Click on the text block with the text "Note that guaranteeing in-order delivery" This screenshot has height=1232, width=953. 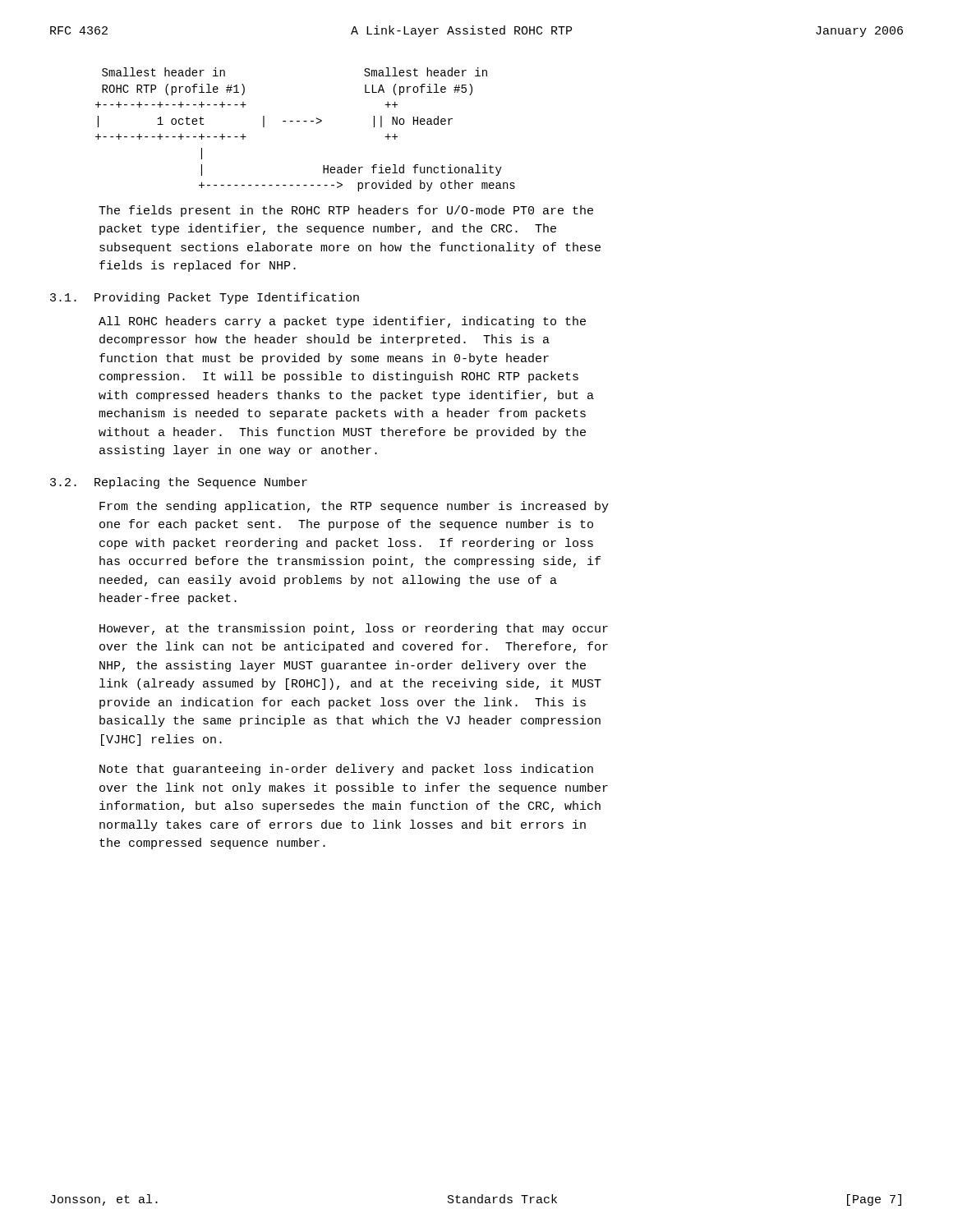coord(354,807)
